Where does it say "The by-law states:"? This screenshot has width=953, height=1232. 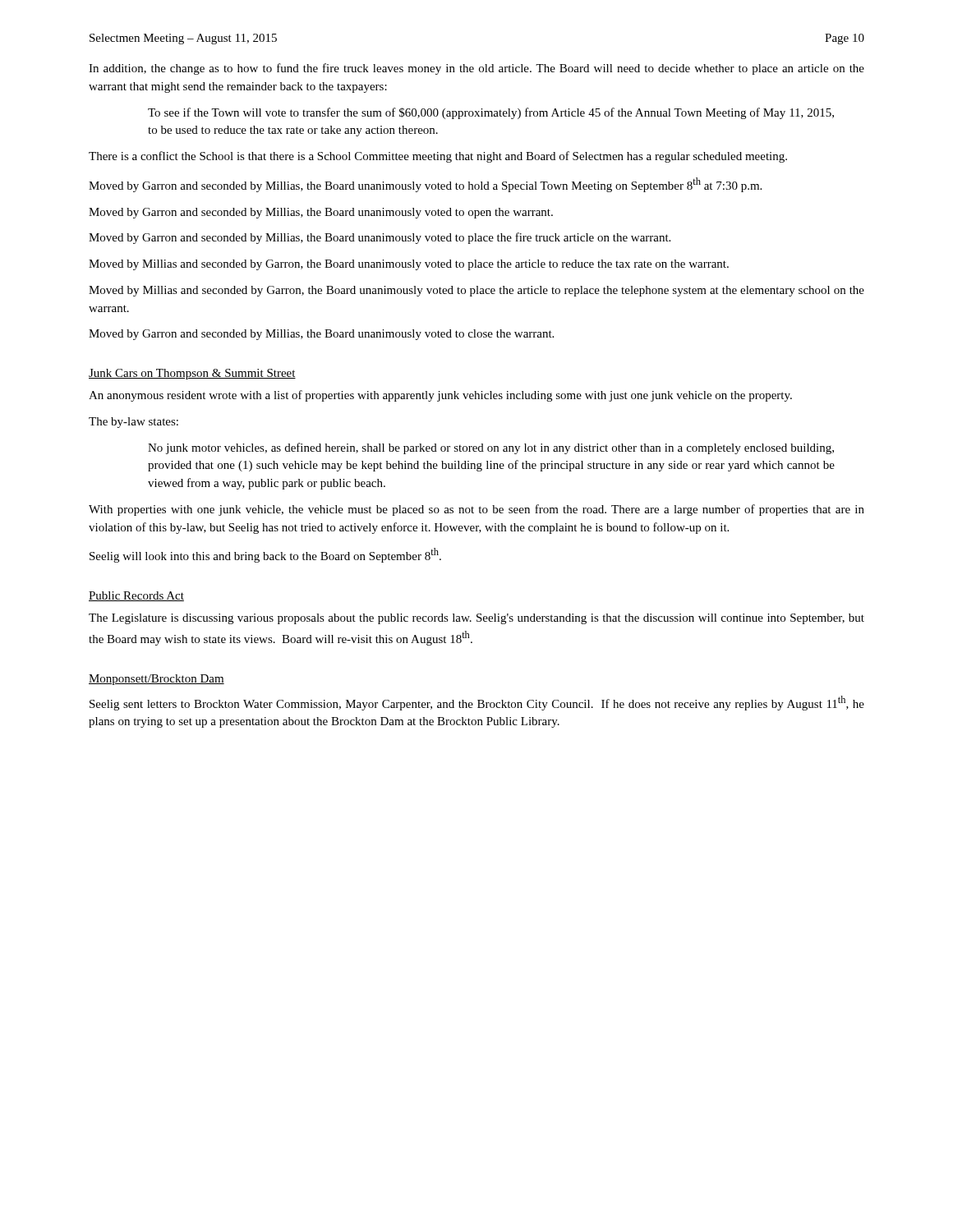(134, 421)
